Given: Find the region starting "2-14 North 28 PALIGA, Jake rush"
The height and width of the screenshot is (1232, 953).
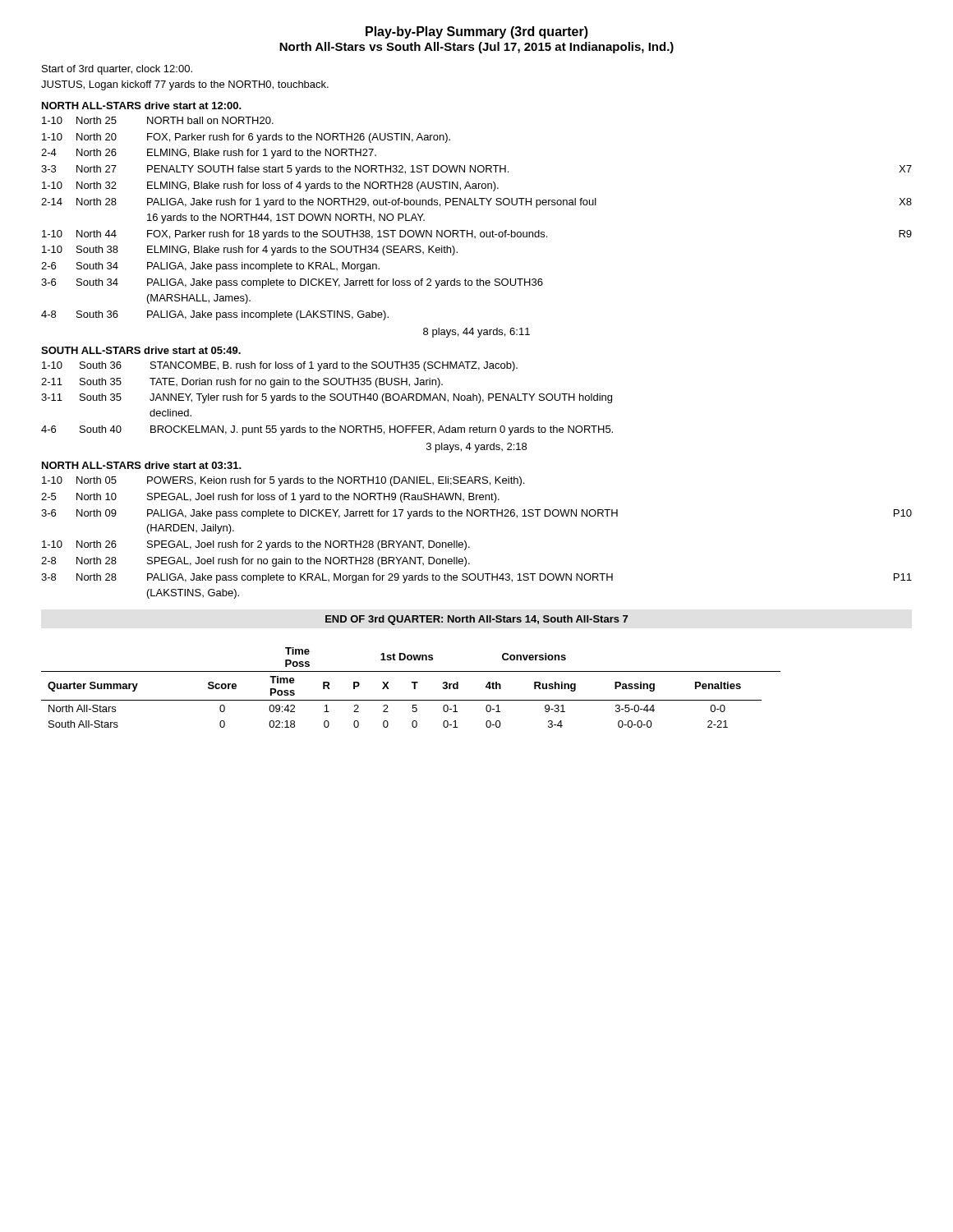Looking at the screenshot, I should pos(476,210).
